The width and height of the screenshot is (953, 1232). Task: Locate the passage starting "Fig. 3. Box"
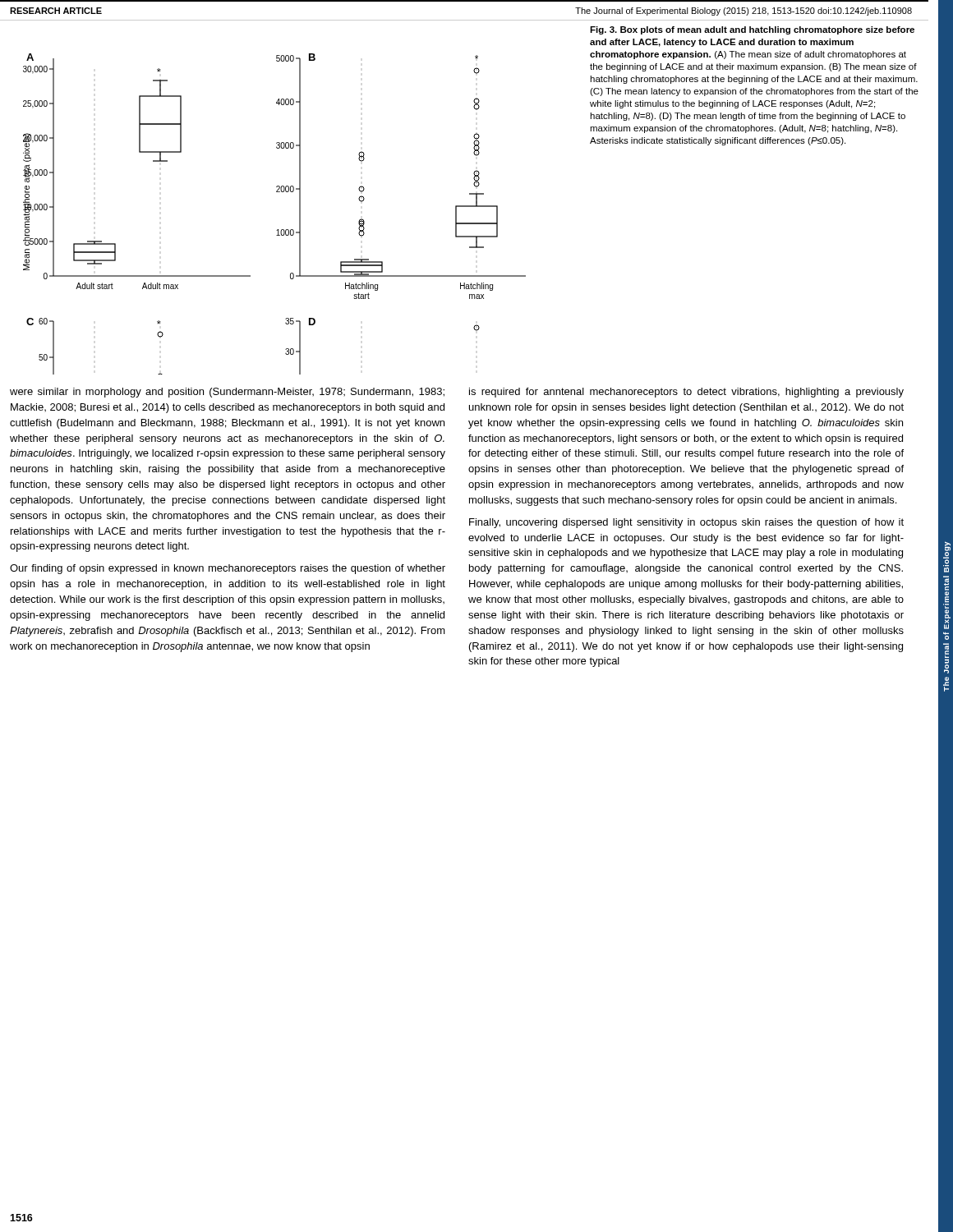point(754,85)
